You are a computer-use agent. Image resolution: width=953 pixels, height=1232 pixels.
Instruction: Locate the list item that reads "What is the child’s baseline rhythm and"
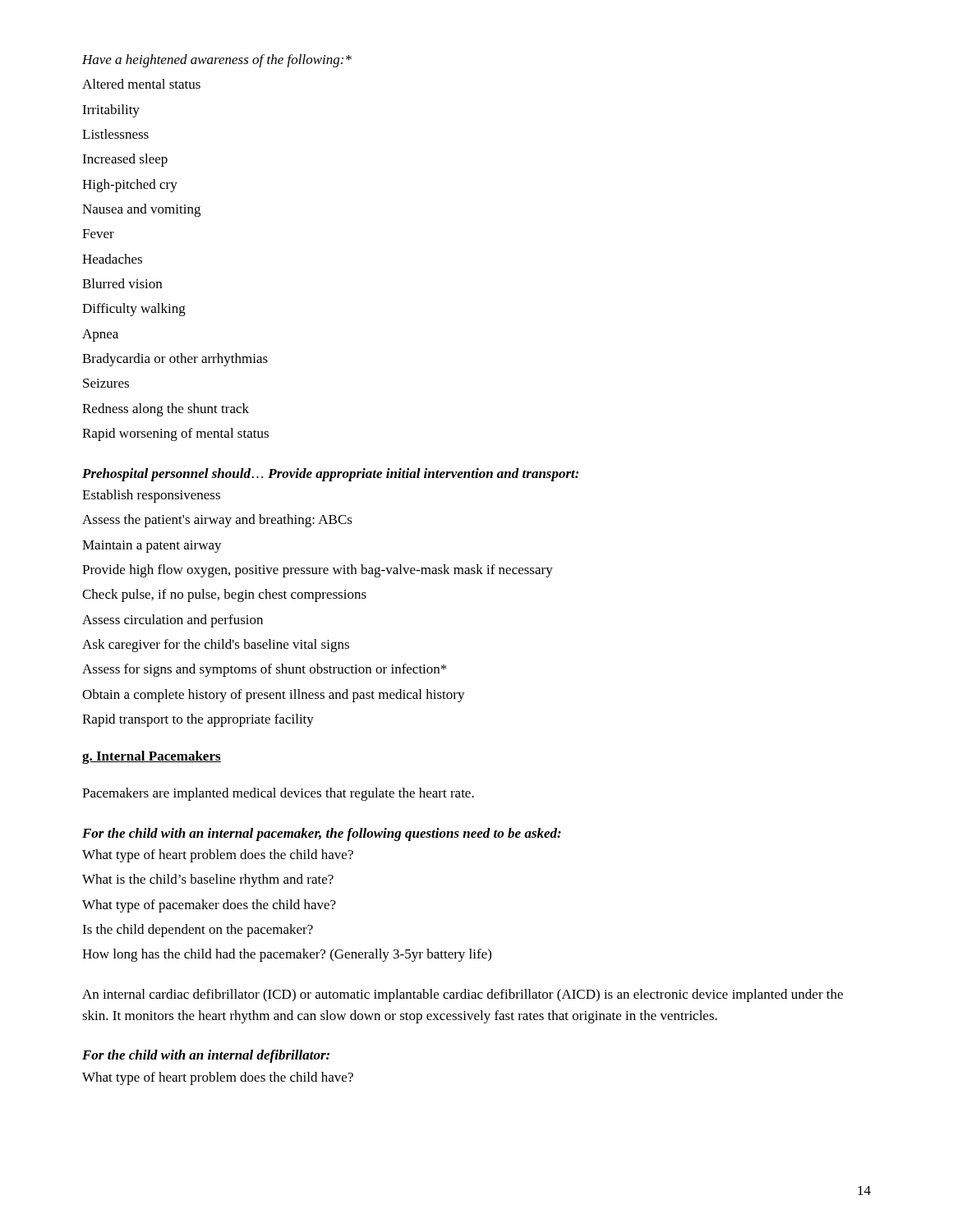click(208, 879)
